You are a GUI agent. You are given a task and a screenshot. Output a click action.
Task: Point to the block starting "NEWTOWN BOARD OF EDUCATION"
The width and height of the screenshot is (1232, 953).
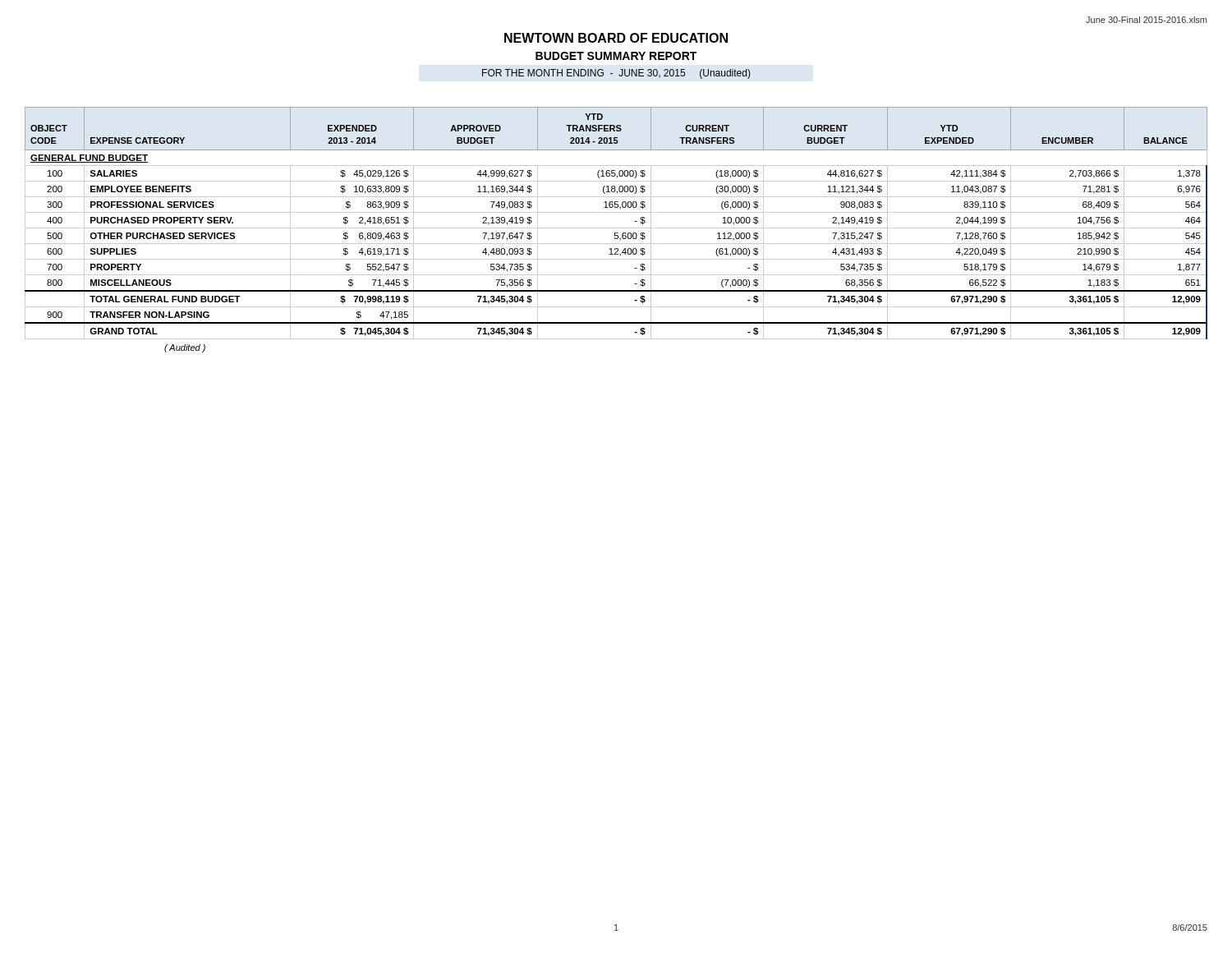[x=616, y=38]
